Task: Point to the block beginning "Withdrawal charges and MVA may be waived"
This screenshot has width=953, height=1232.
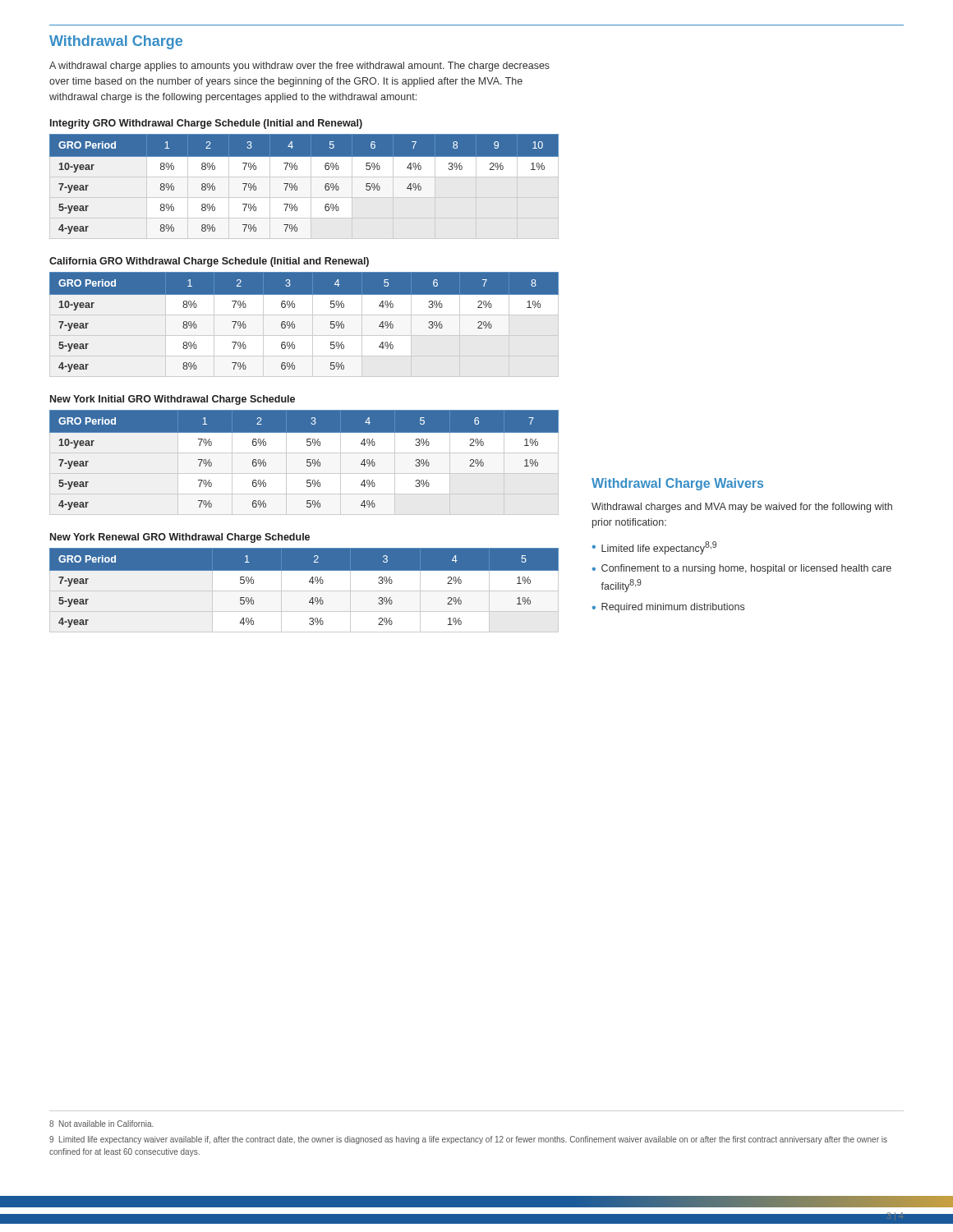Action: (x=742, y=514)
